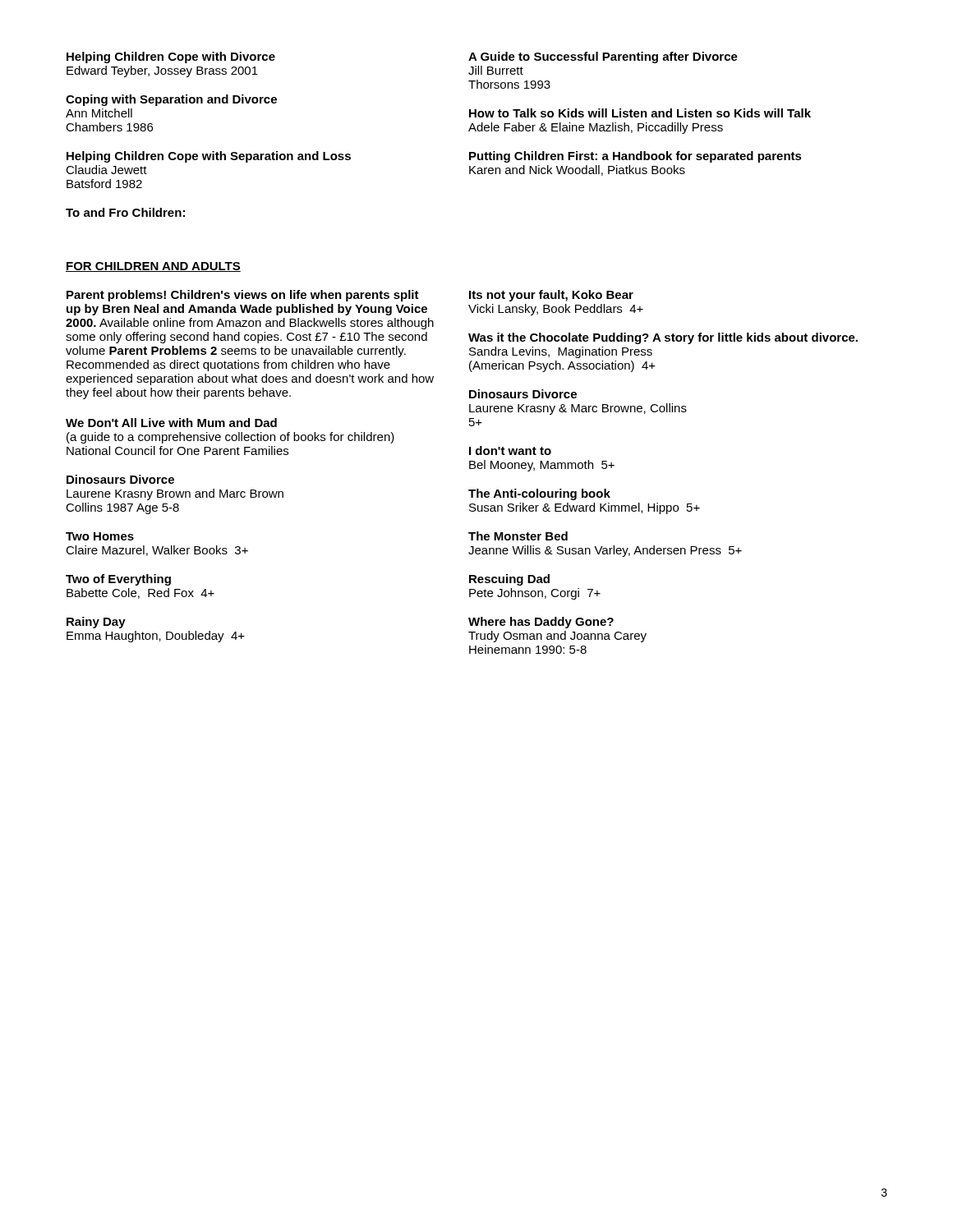This screenshot has height=1232, width=953.
Task: Click on the list item containing "Two Homes Claire Mazurel, Walker Books 3+"
Action: [157, 543]
